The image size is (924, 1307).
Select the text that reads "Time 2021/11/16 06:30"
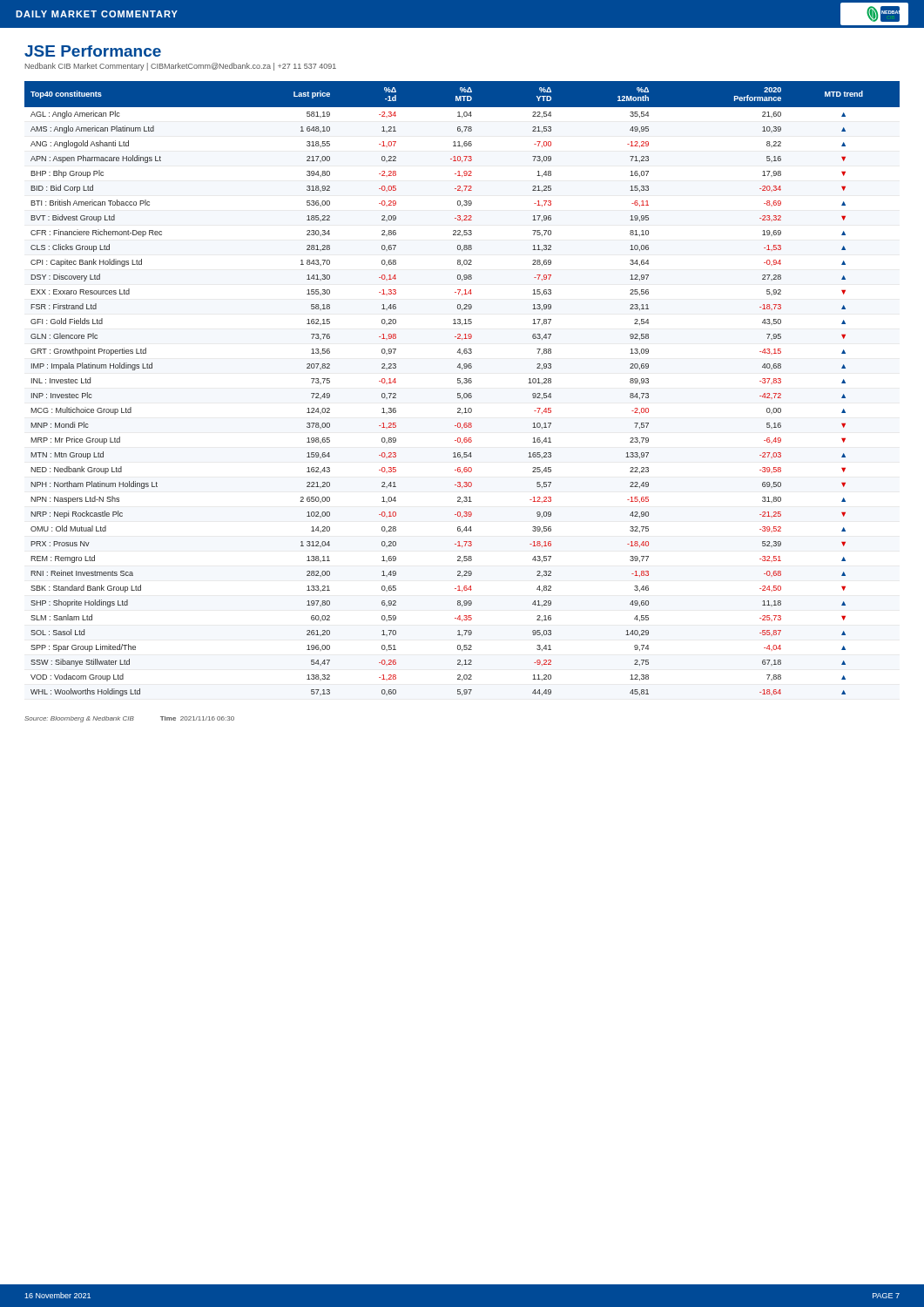[x=197, y=718]
